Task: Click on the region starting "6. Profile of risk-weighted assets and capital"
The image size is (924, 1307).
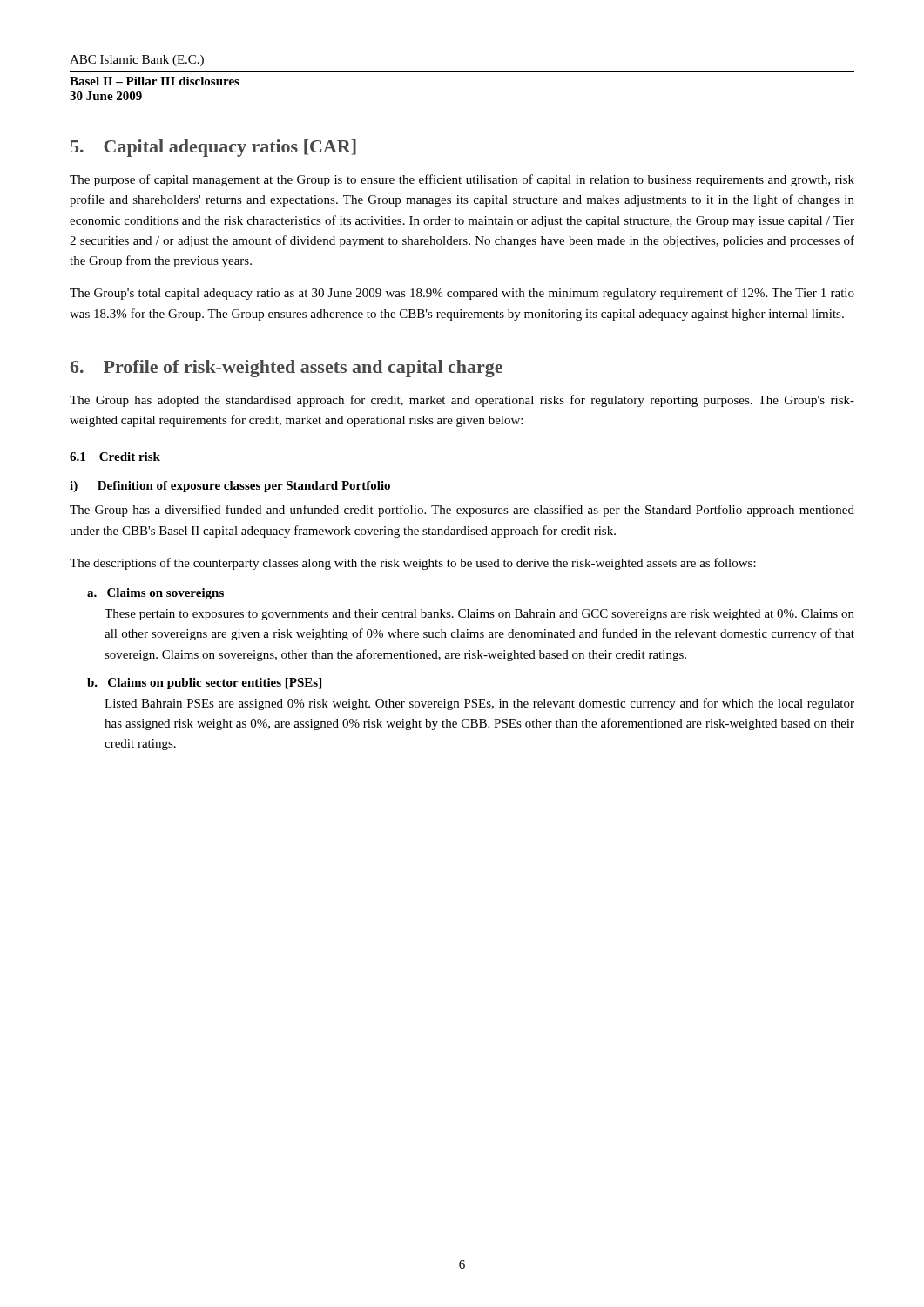Action: point(286,366)
